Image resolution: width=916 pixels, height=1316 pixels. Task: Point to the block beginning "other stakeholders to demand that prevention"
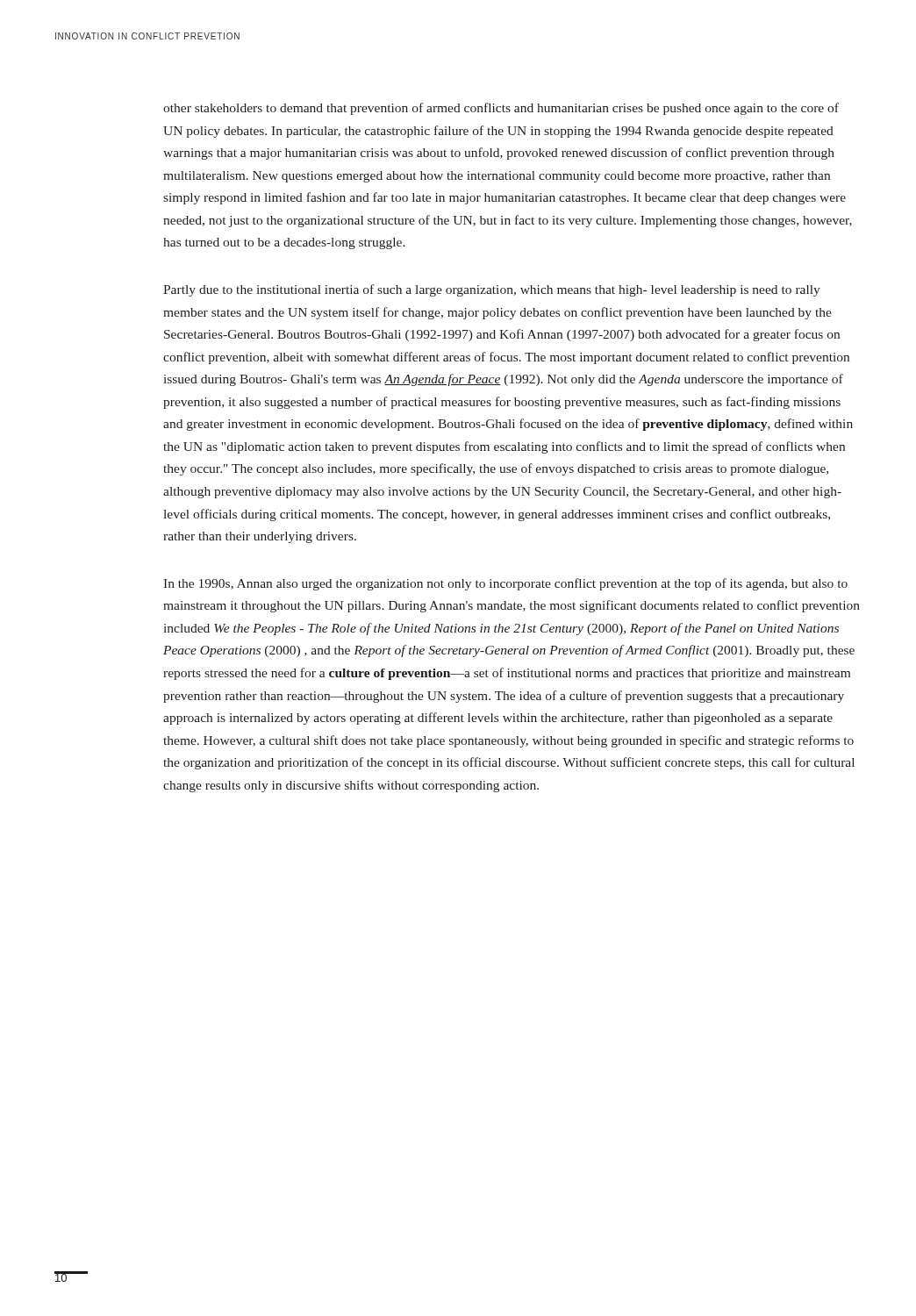[x=508, y=175]
